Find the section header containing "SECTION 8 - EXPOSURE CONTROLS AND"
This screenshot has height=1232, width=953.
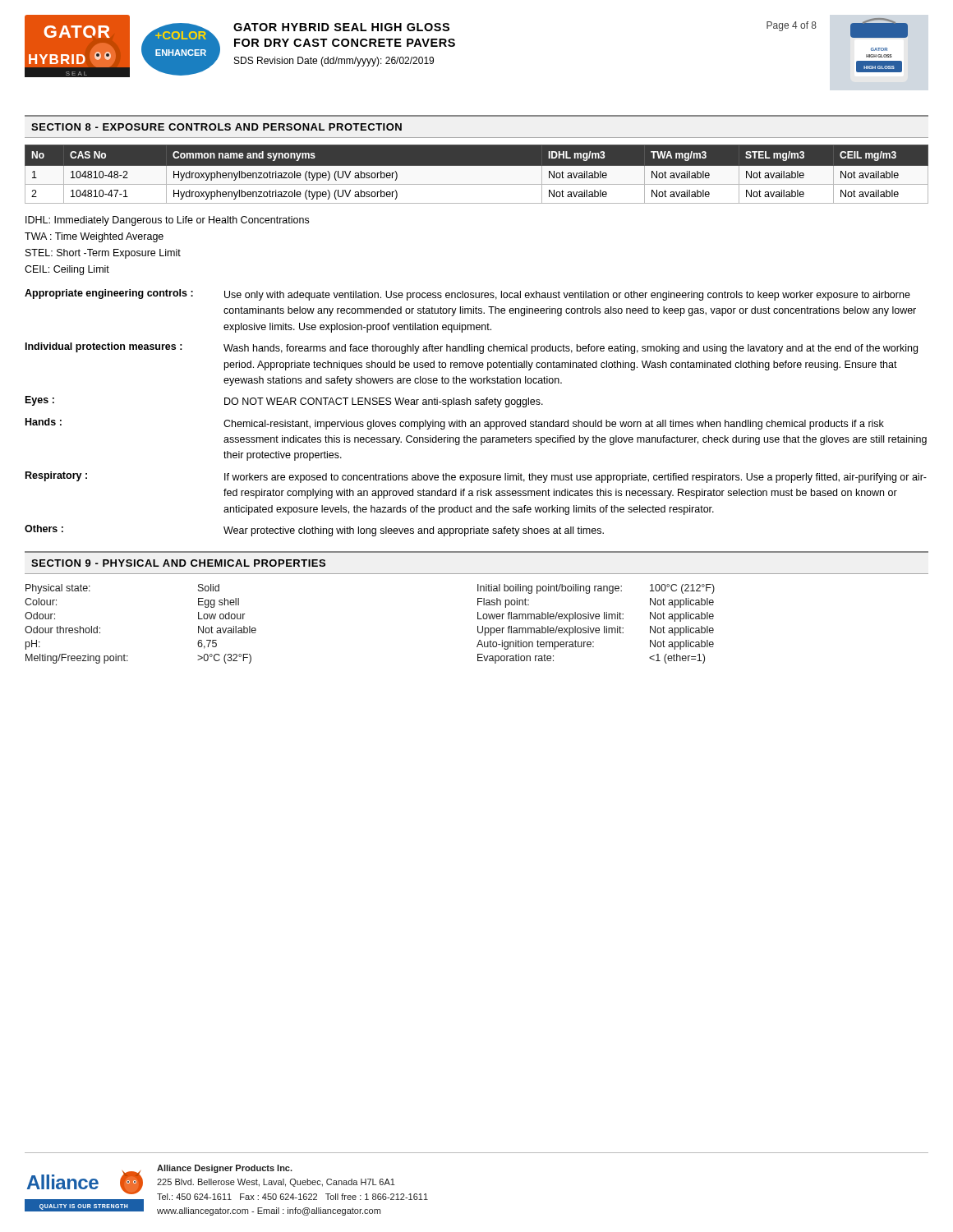(217, 127)
